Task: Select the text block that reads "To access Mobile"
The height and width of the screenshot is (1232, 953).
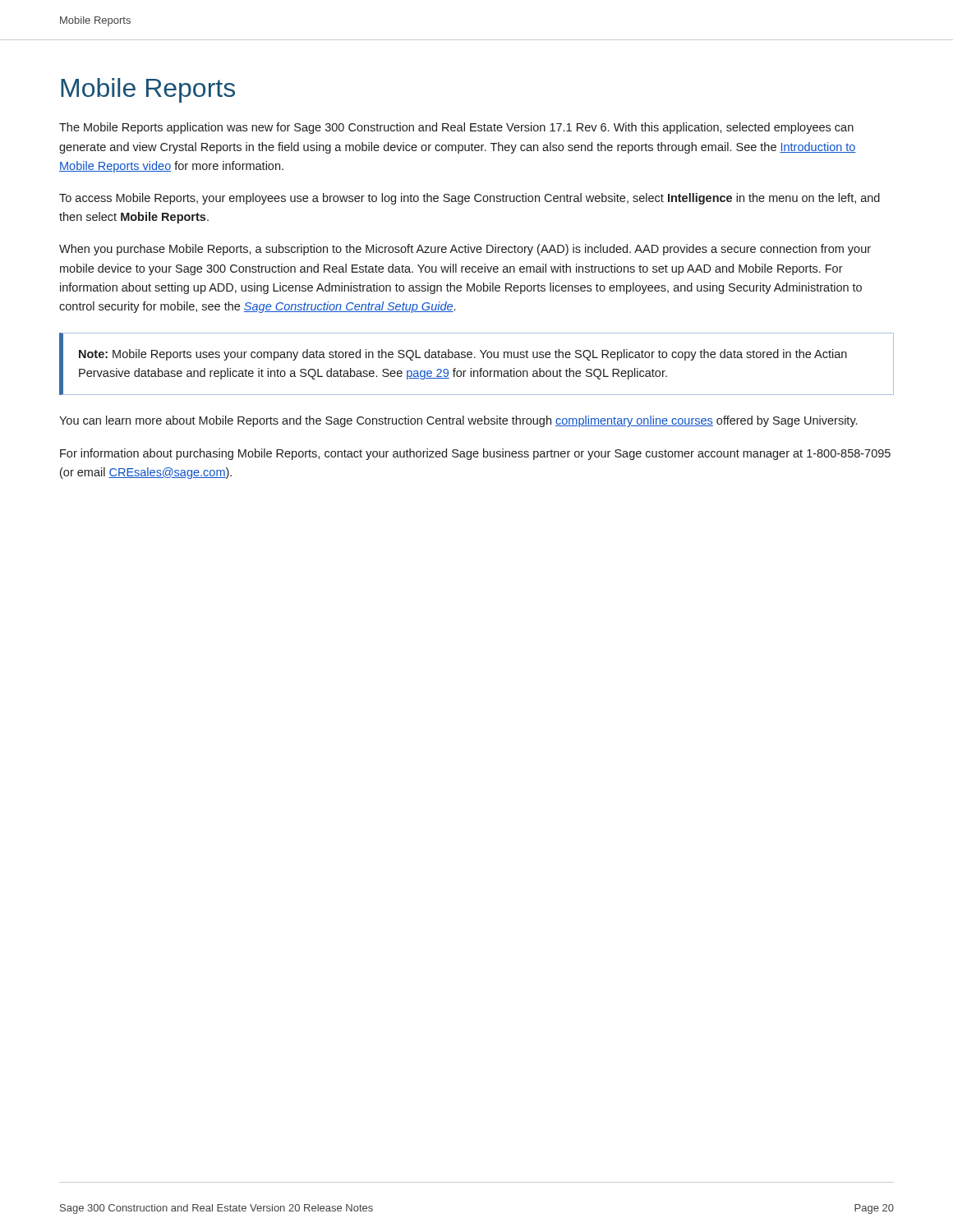Action: pos(470,207)
